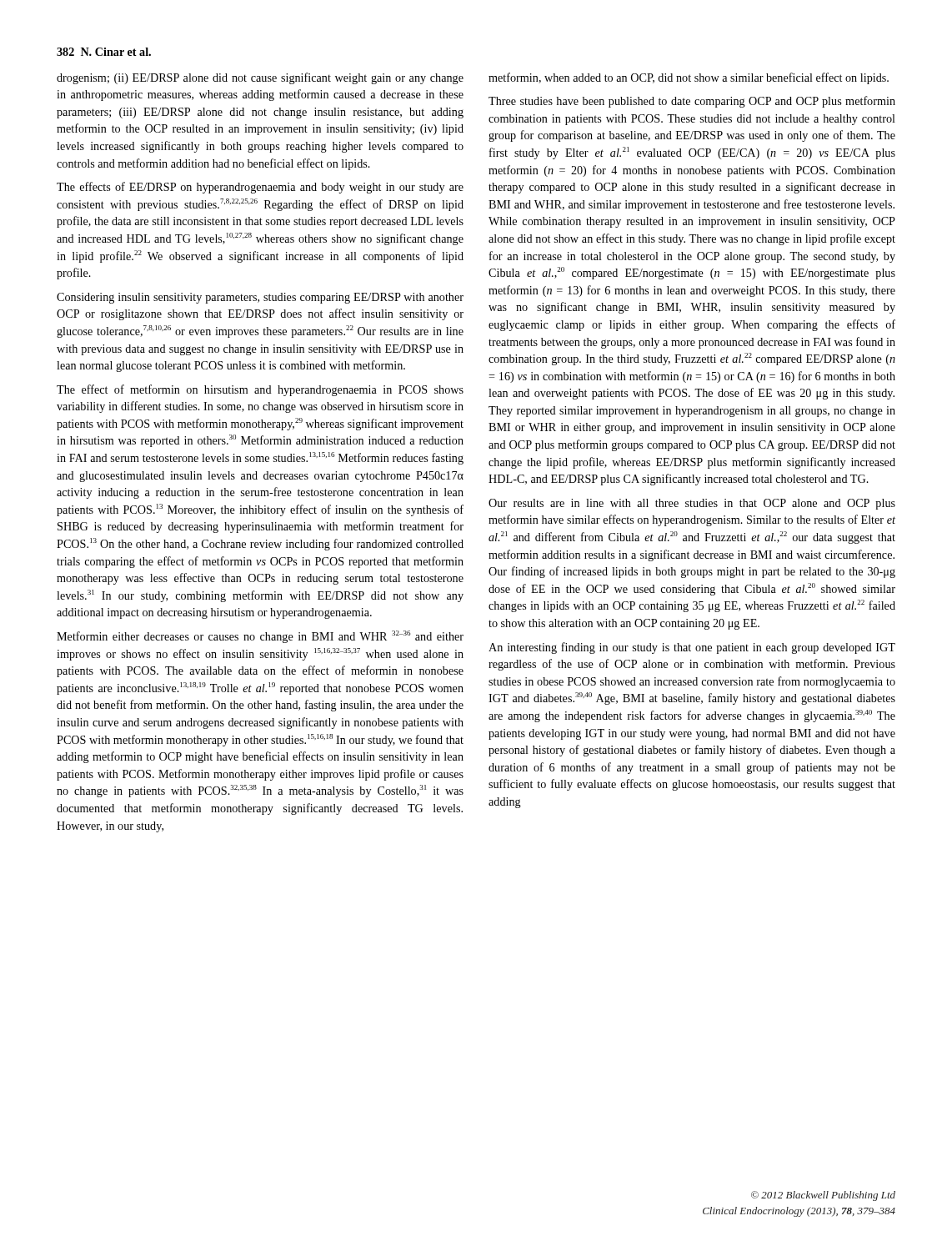The height and width of the screenshot is (1251, 952).
Task: Navigate to the passage starting "drogenism; (ii) EE/DRSP alone did"
Action: pyautogui.click(x=260, y=120)
